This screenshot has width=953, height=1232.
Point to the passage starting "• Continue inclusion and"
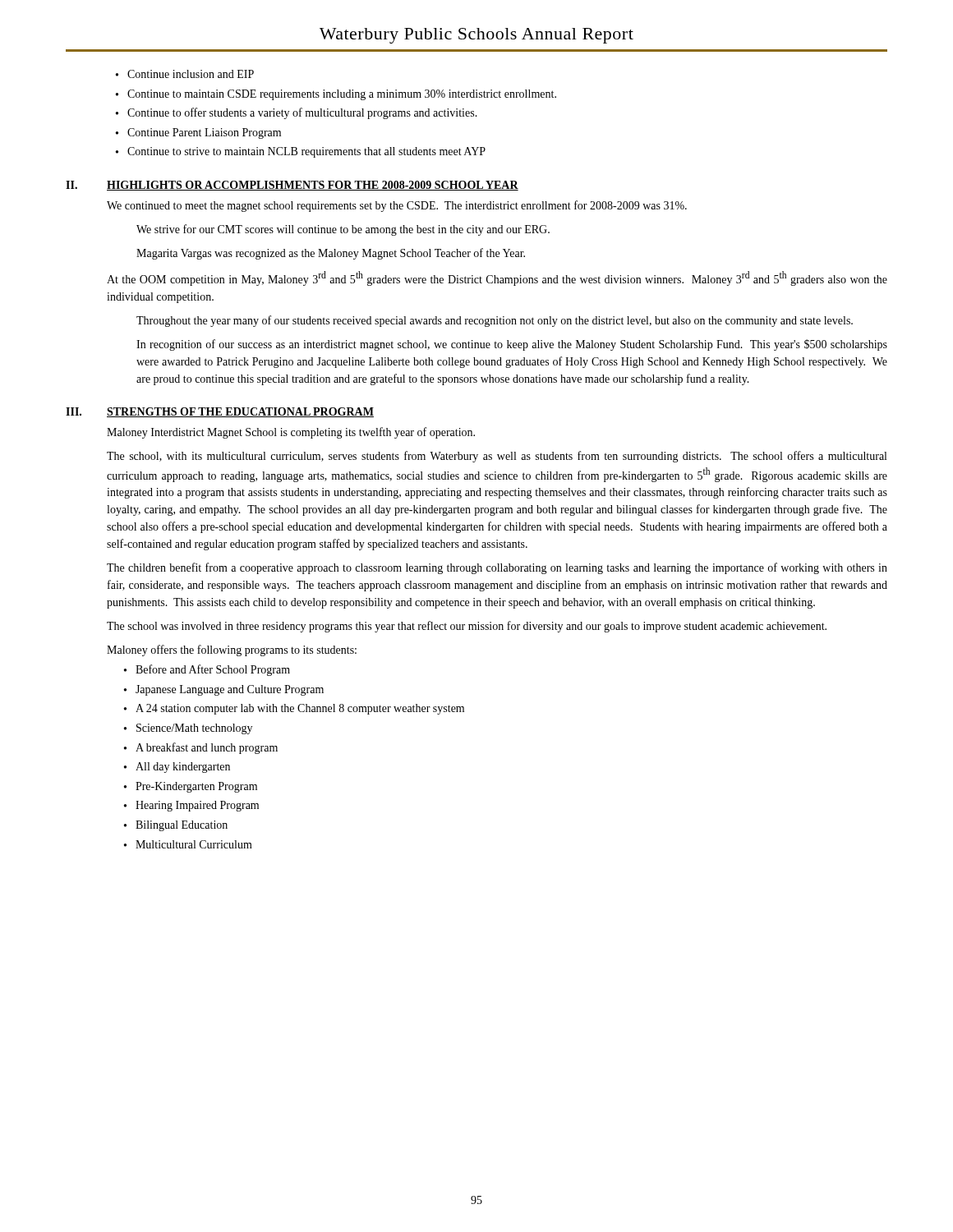(x=185, y=75)
